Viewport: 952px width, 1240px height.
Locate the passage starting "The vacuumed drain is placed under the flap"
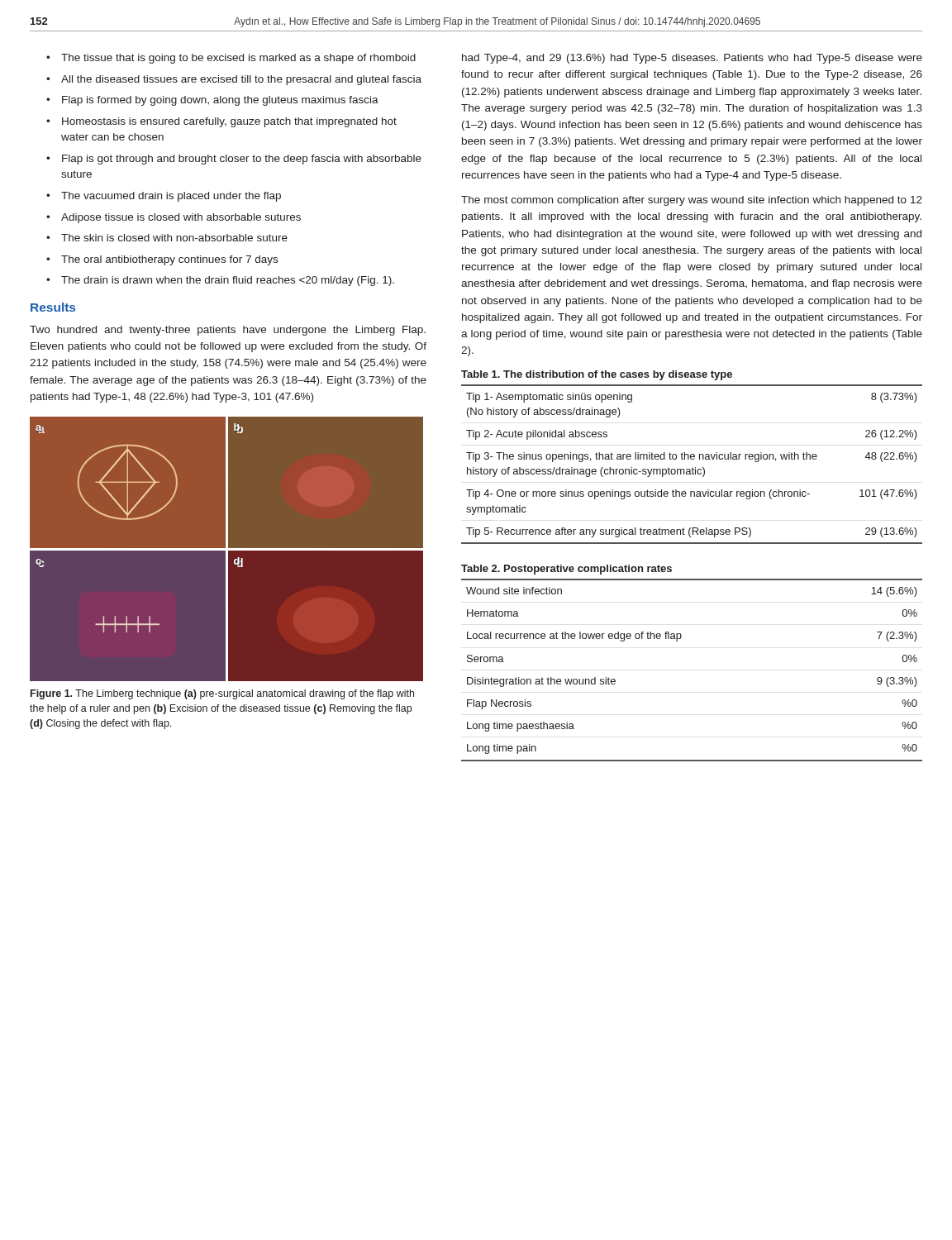(171, 195)
